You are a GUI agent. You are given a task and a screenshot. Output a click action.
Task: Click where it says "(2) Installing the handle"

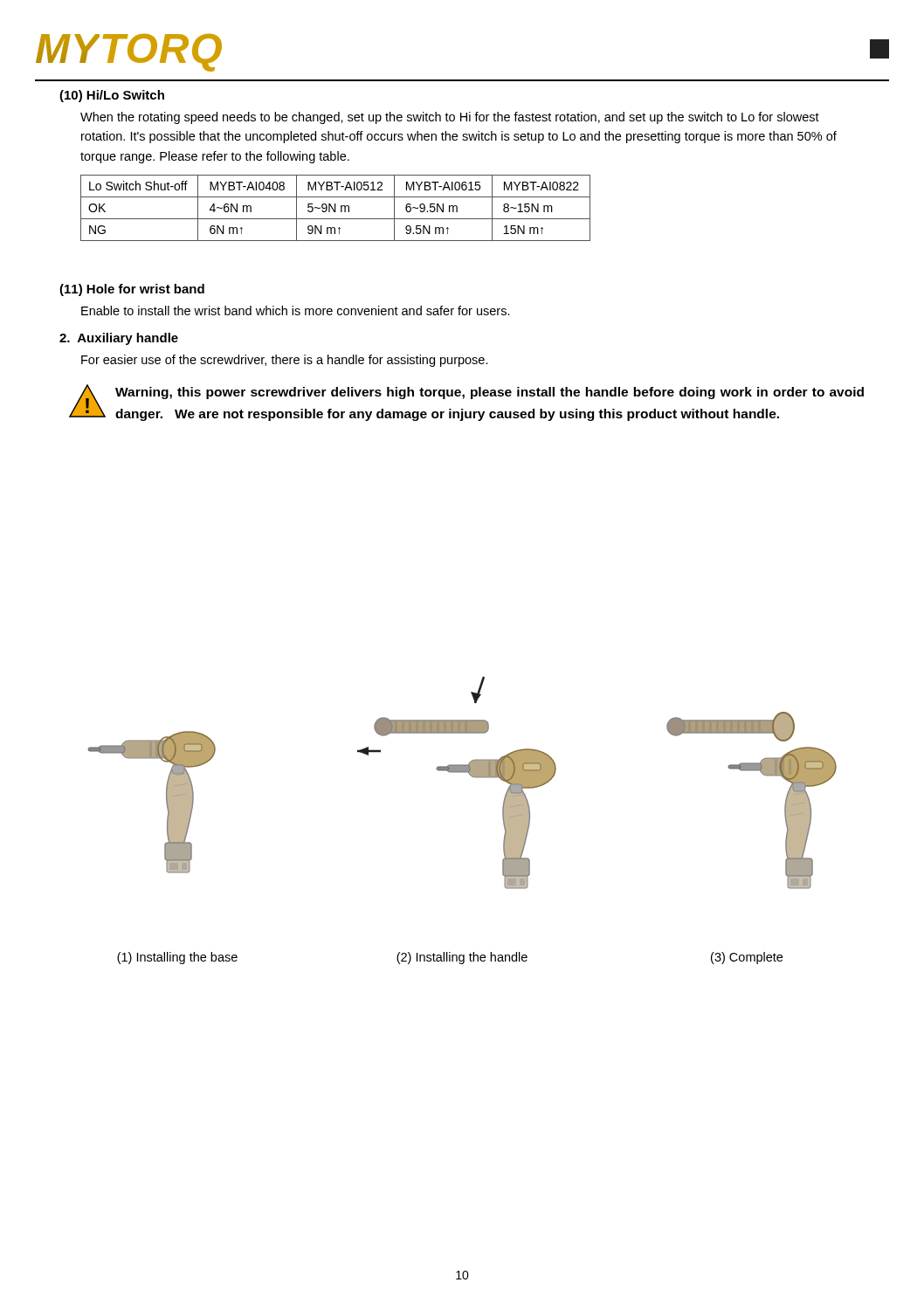[x=462, y=957]
